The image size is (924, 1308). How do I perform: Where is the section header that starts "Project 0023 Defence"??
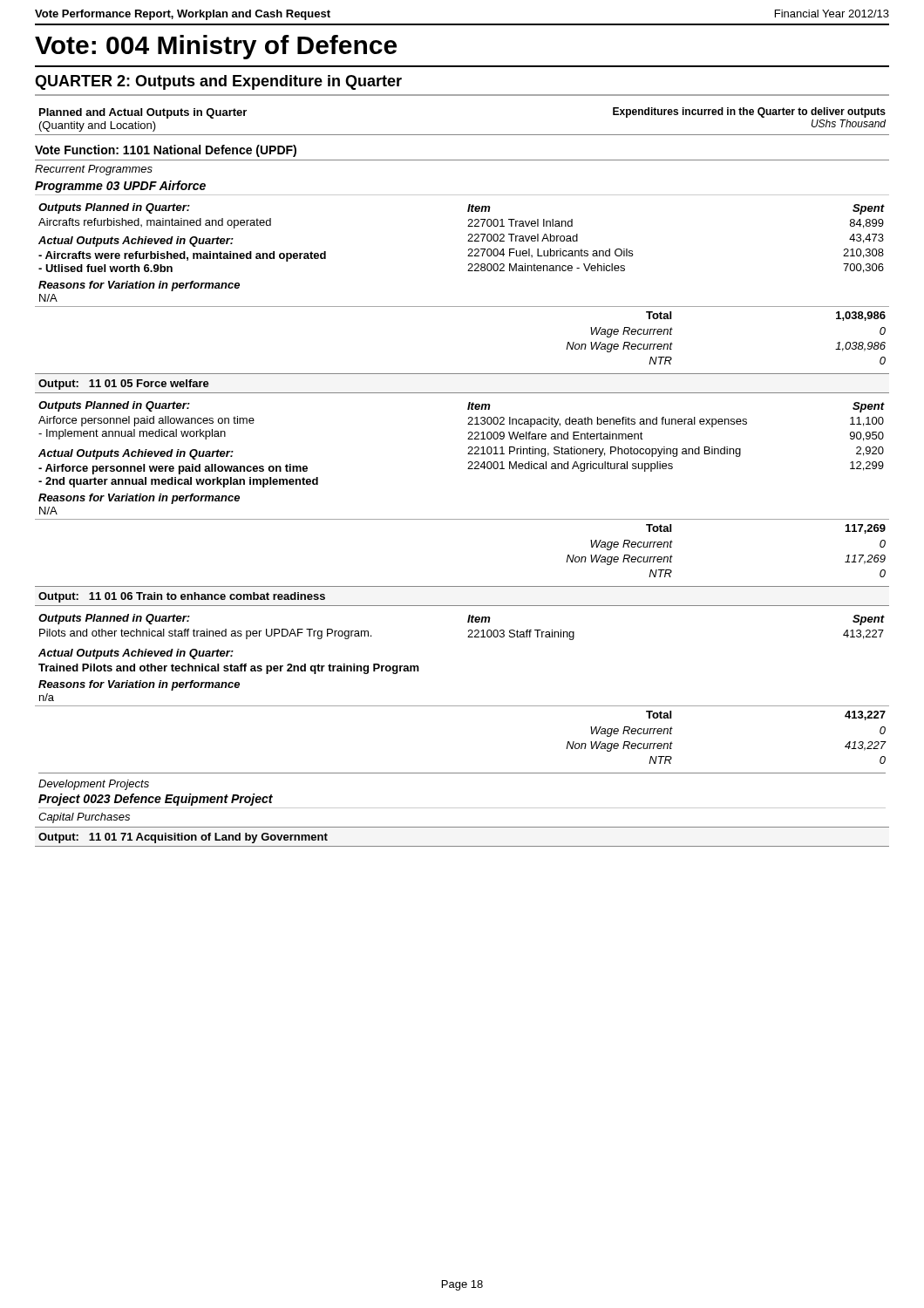(155, 799)
